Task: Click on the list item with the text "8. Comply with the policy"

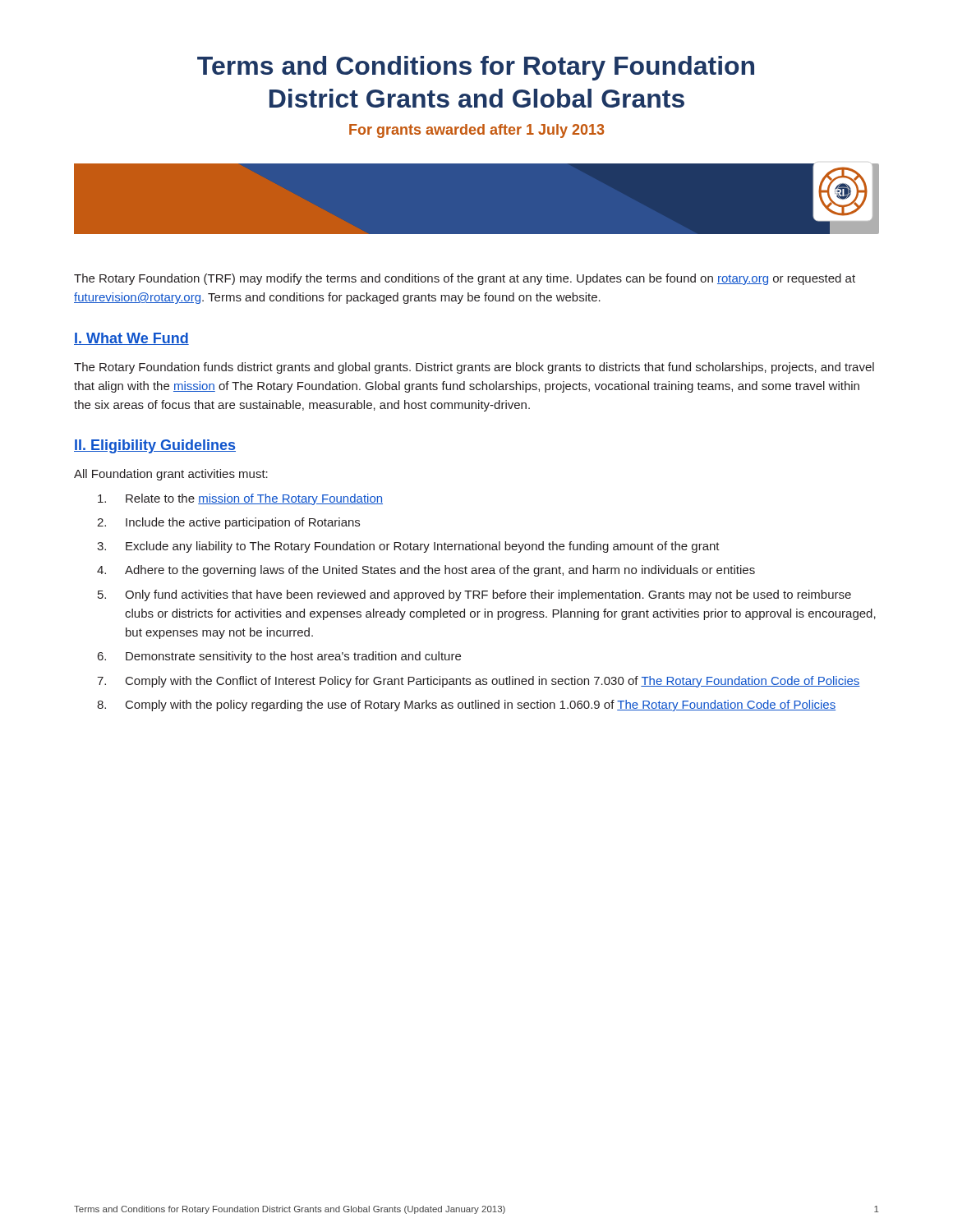Action: (476, 704)
